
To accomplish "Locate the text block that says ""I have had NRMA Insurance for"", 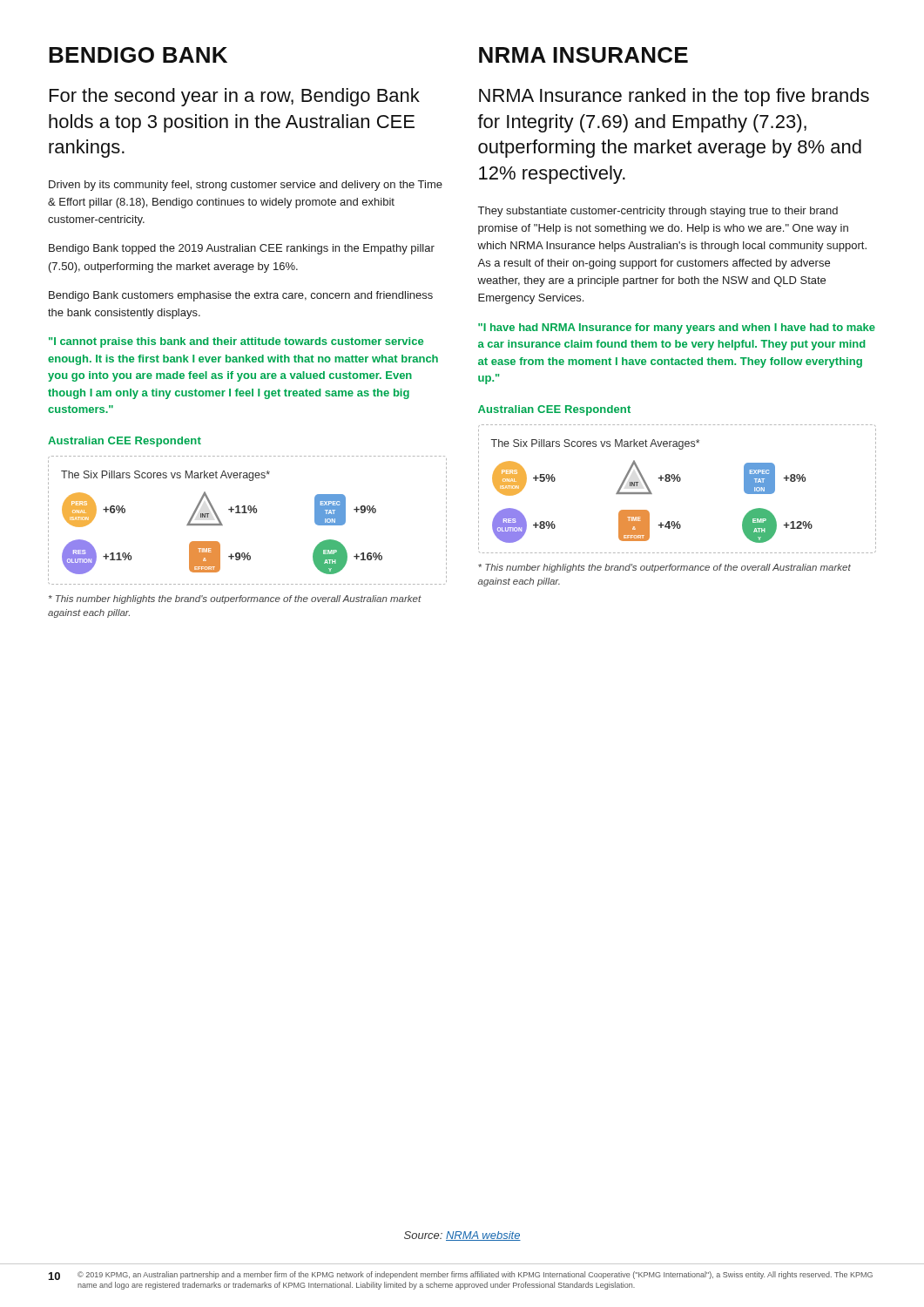I will (x=676, y=352).
